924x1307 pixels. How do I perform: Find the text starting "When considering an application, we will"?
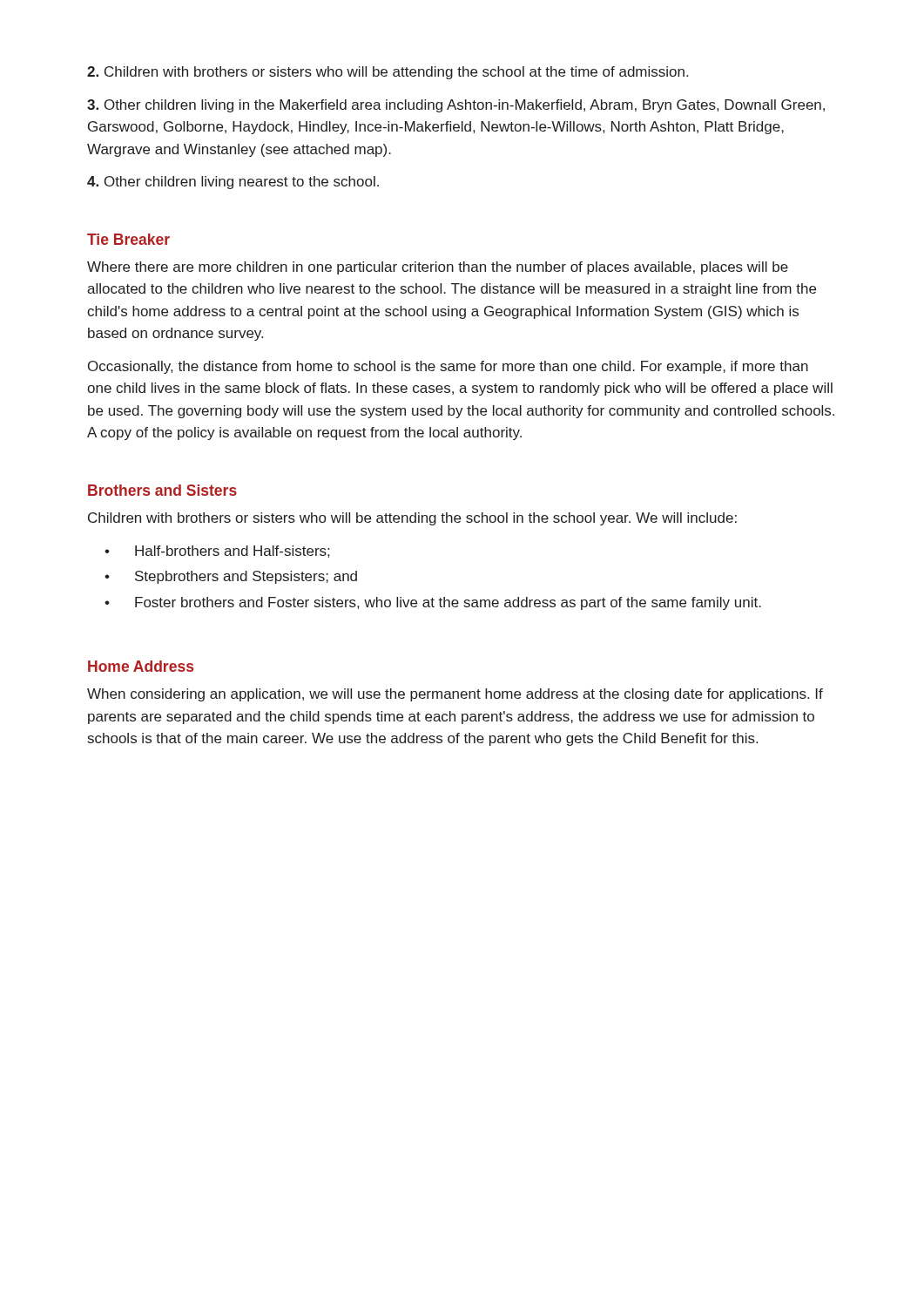(x=455, y=716)
